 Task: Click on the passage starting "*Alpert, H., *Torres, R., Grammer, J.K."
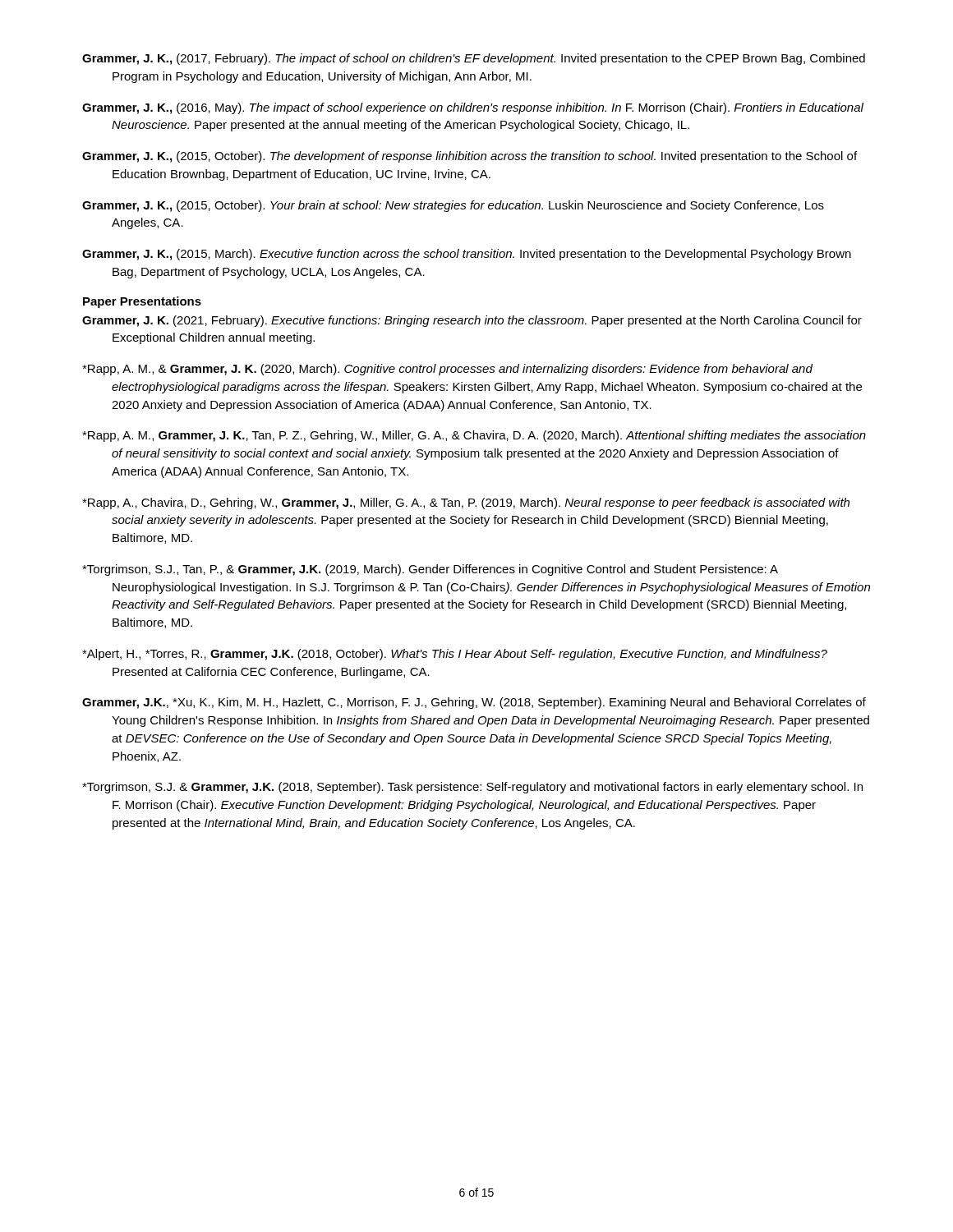(x=455, y=662)
